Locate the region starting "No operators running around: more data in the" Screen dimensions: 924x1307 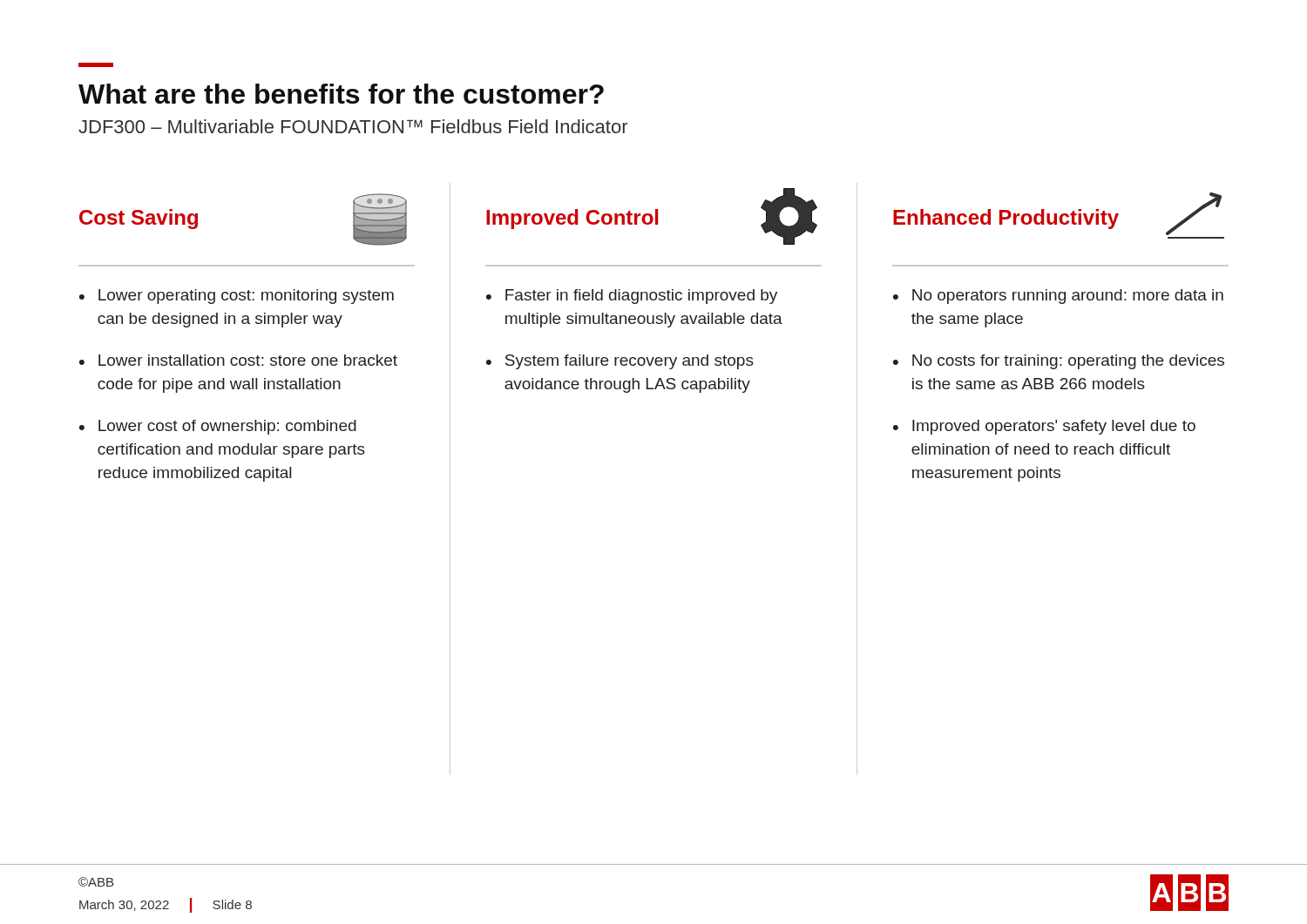pos(1068,306)
